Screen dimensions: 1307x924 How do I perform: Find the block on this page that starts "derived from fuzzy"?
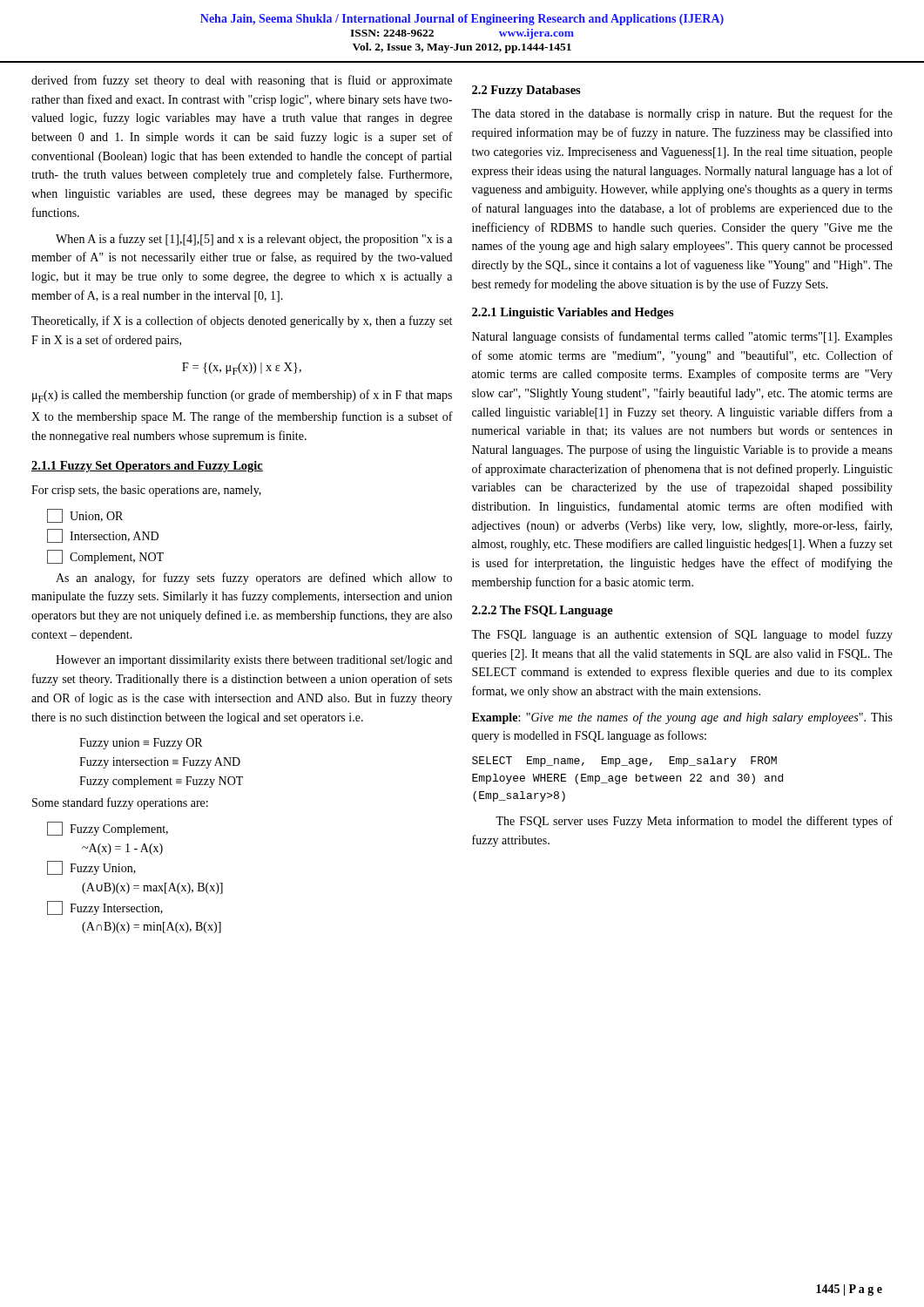click(x=242, y=147)
